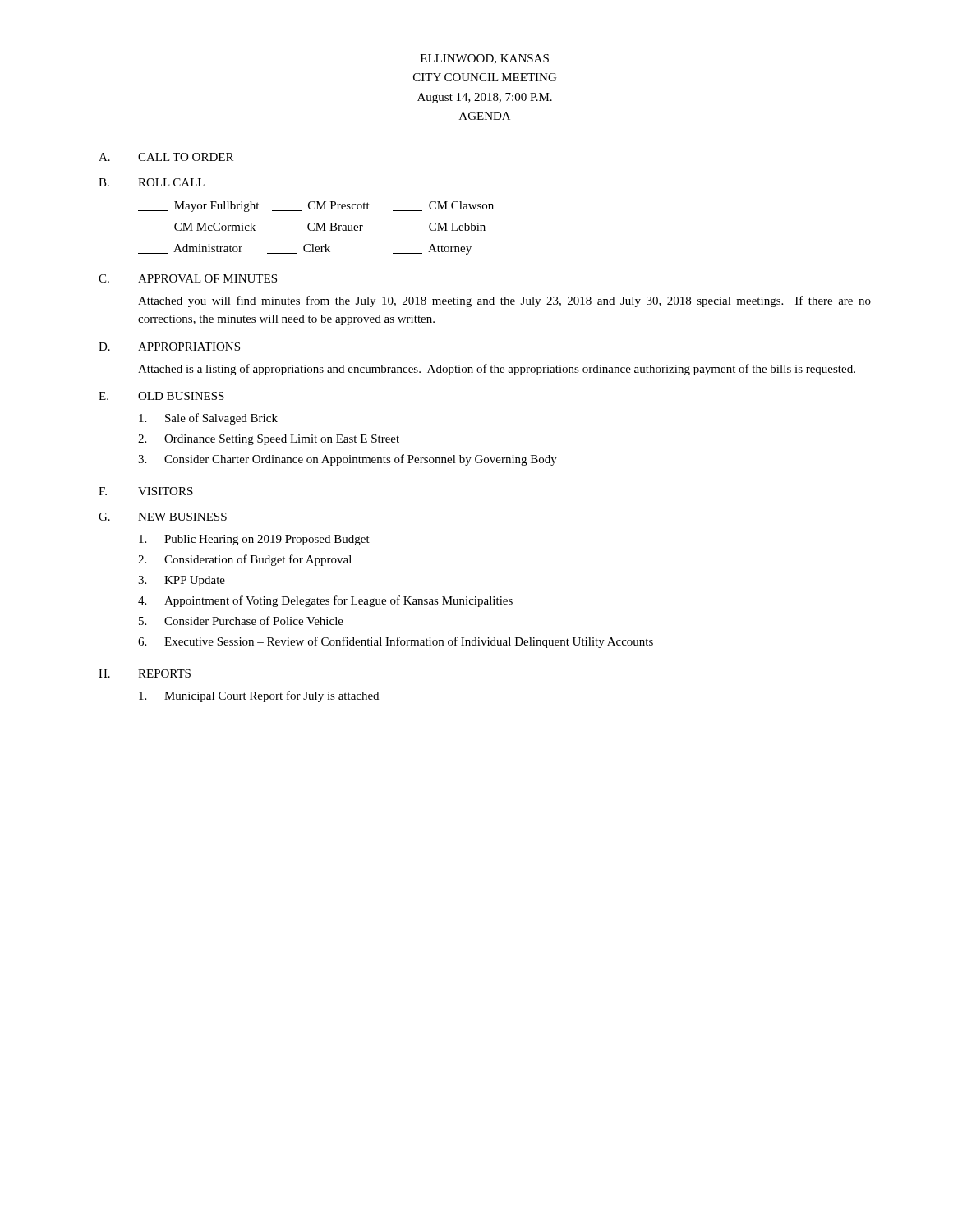Find the block on this page that starts "Municipal Court Report for"
Screen dimensions: 1232x953
[272, 696]
